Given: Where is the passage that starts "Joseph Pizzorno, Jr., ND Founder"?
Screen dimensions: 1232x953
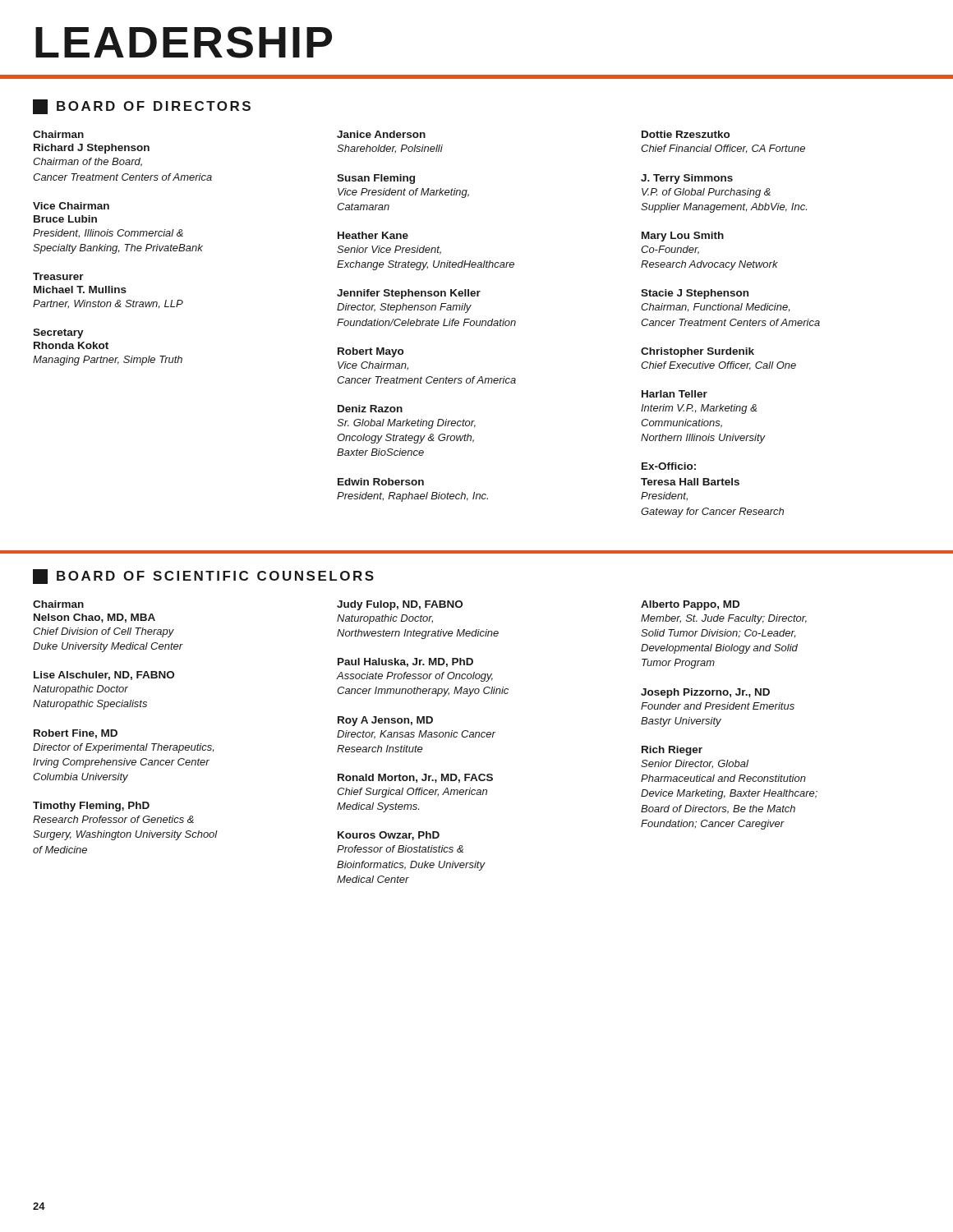Looking at the screenshot, I should tap(780, 707).
